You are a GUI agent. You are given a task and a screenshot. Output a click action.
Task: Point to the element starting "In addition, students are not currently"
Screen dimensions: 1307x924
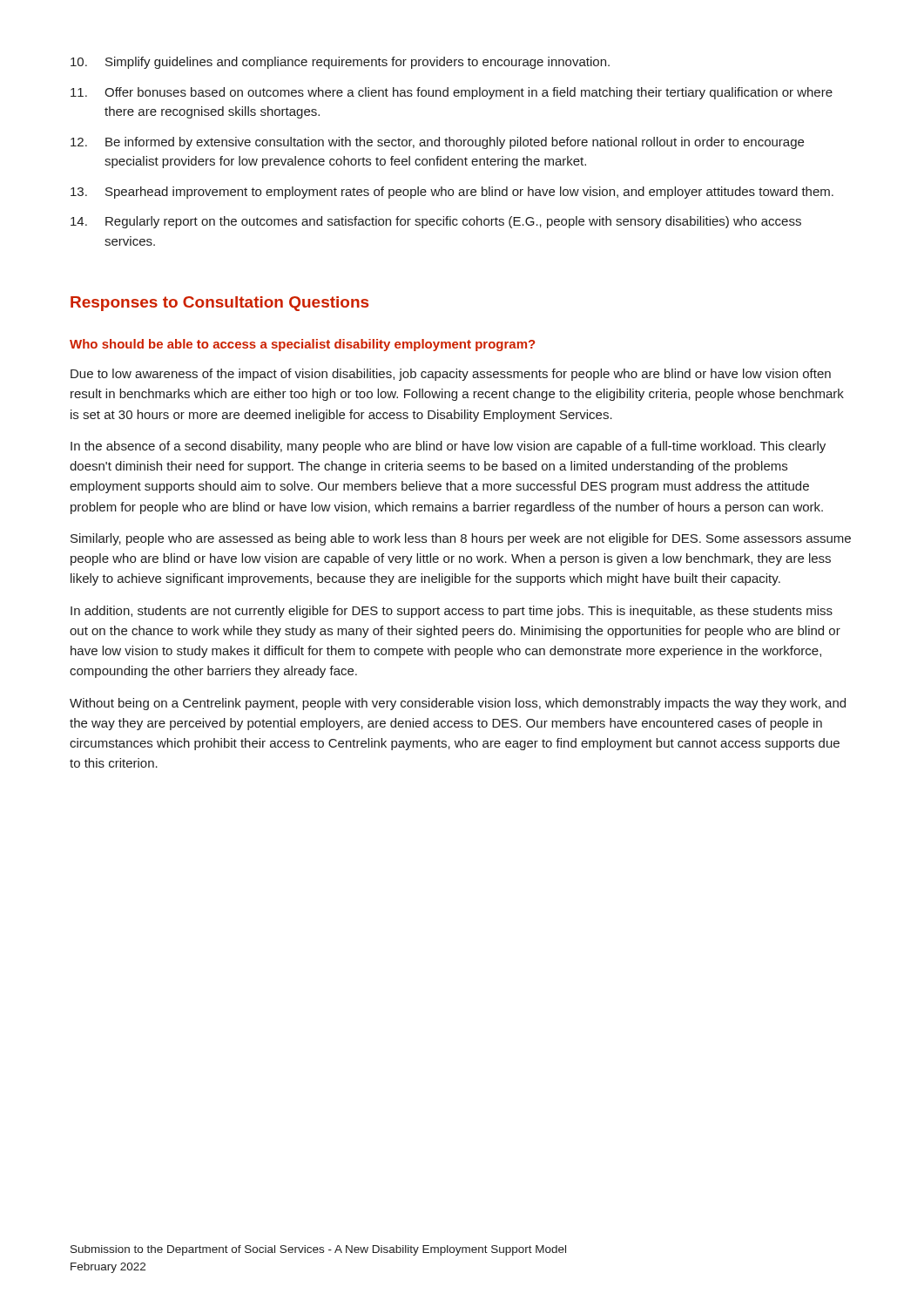(455, 640)
